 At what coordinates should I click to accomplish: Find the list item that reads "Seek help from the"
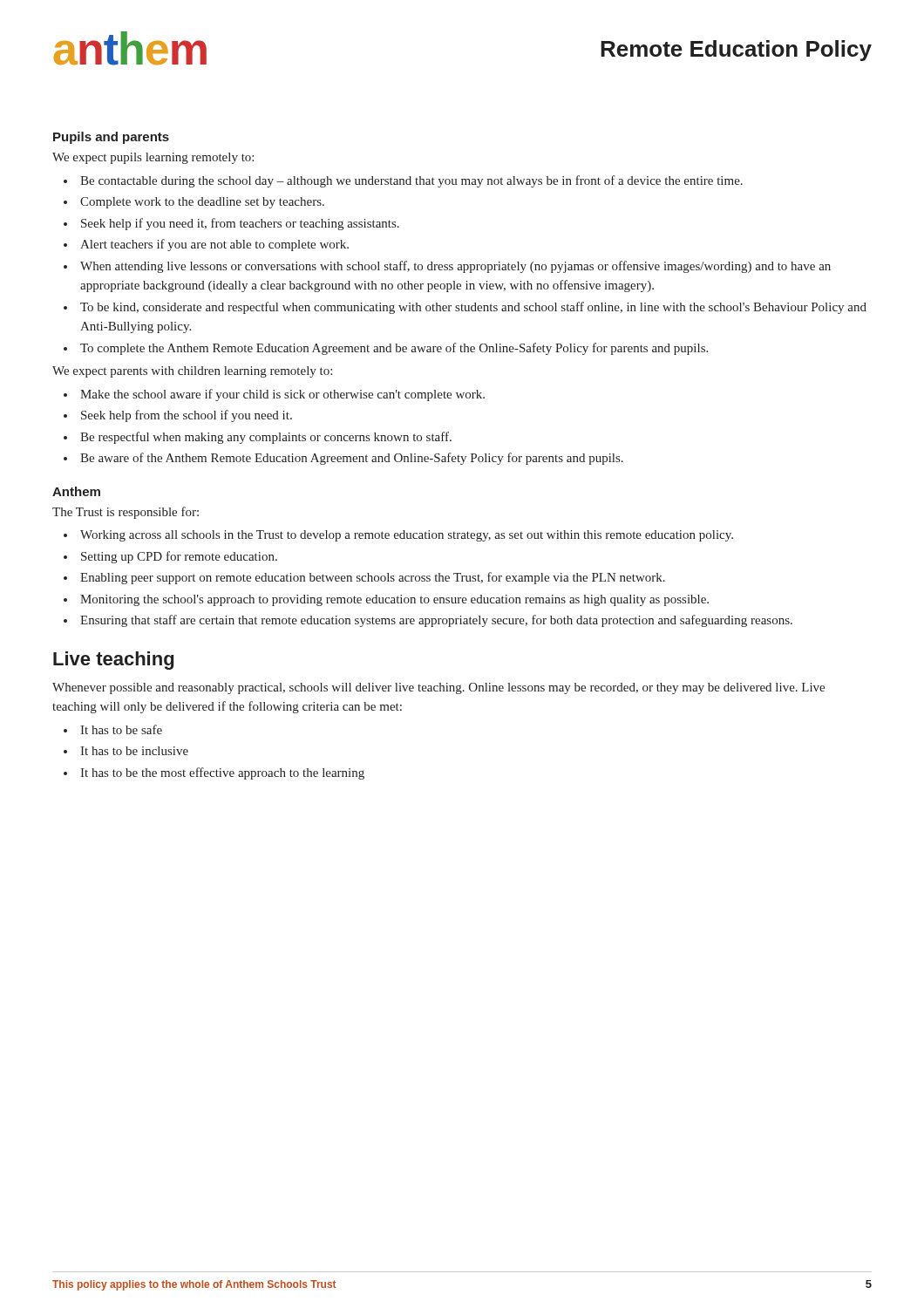186,415
